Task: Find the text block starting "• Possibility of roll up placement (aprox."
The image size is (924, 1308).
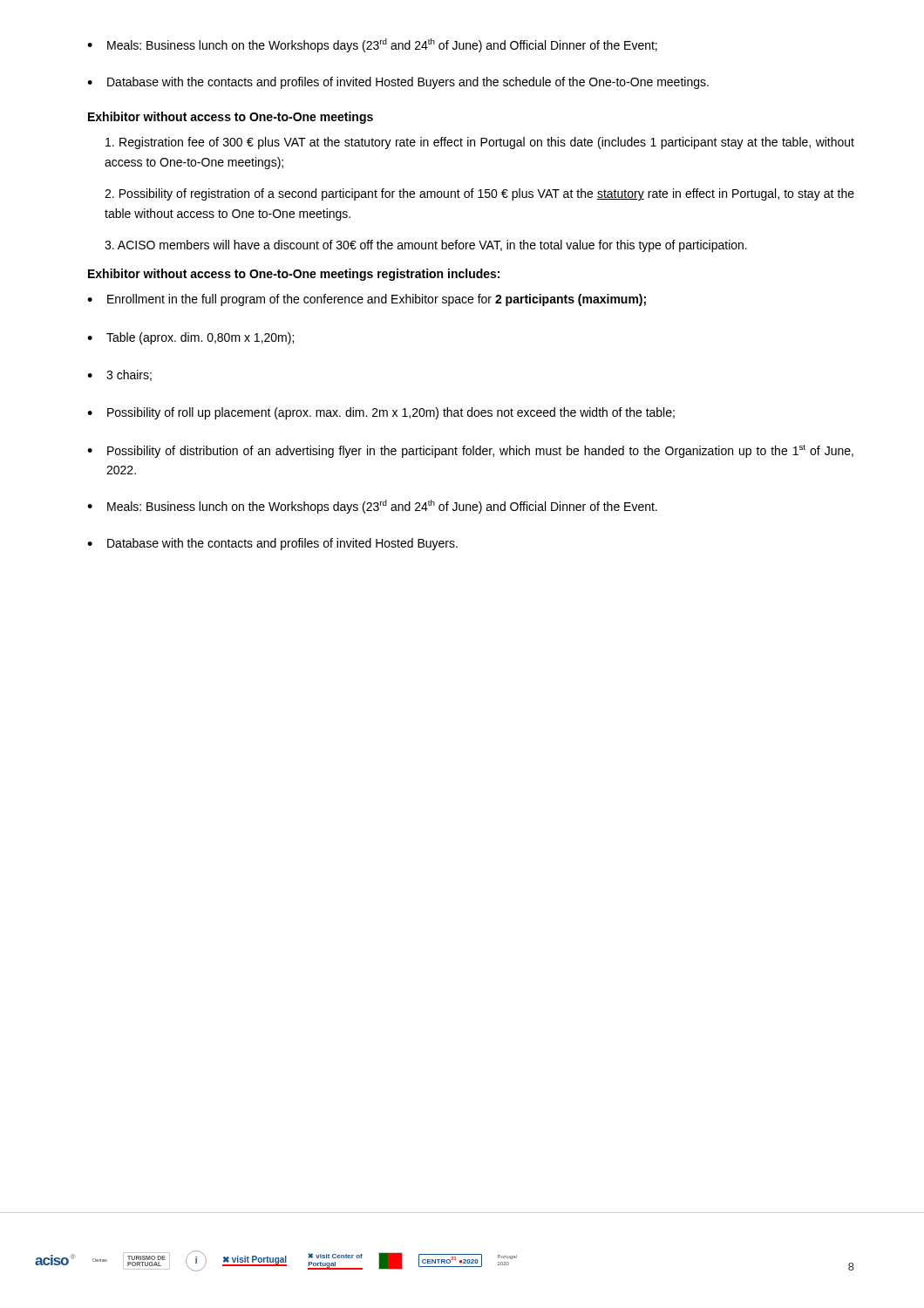Action: pyautogui.click(x=471, y=414)
